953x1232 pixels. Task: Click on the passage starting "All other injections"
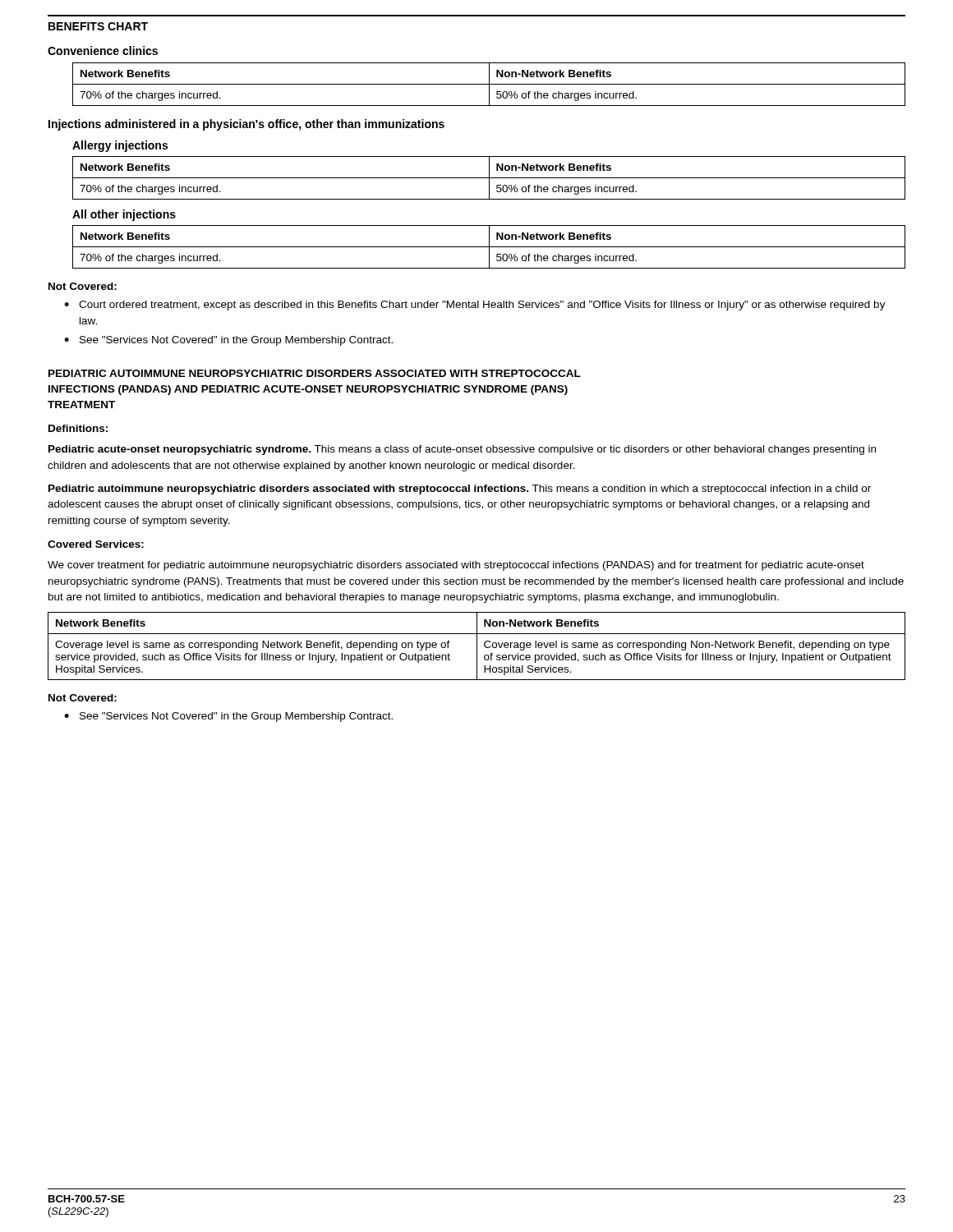click(x=124, y=214)
